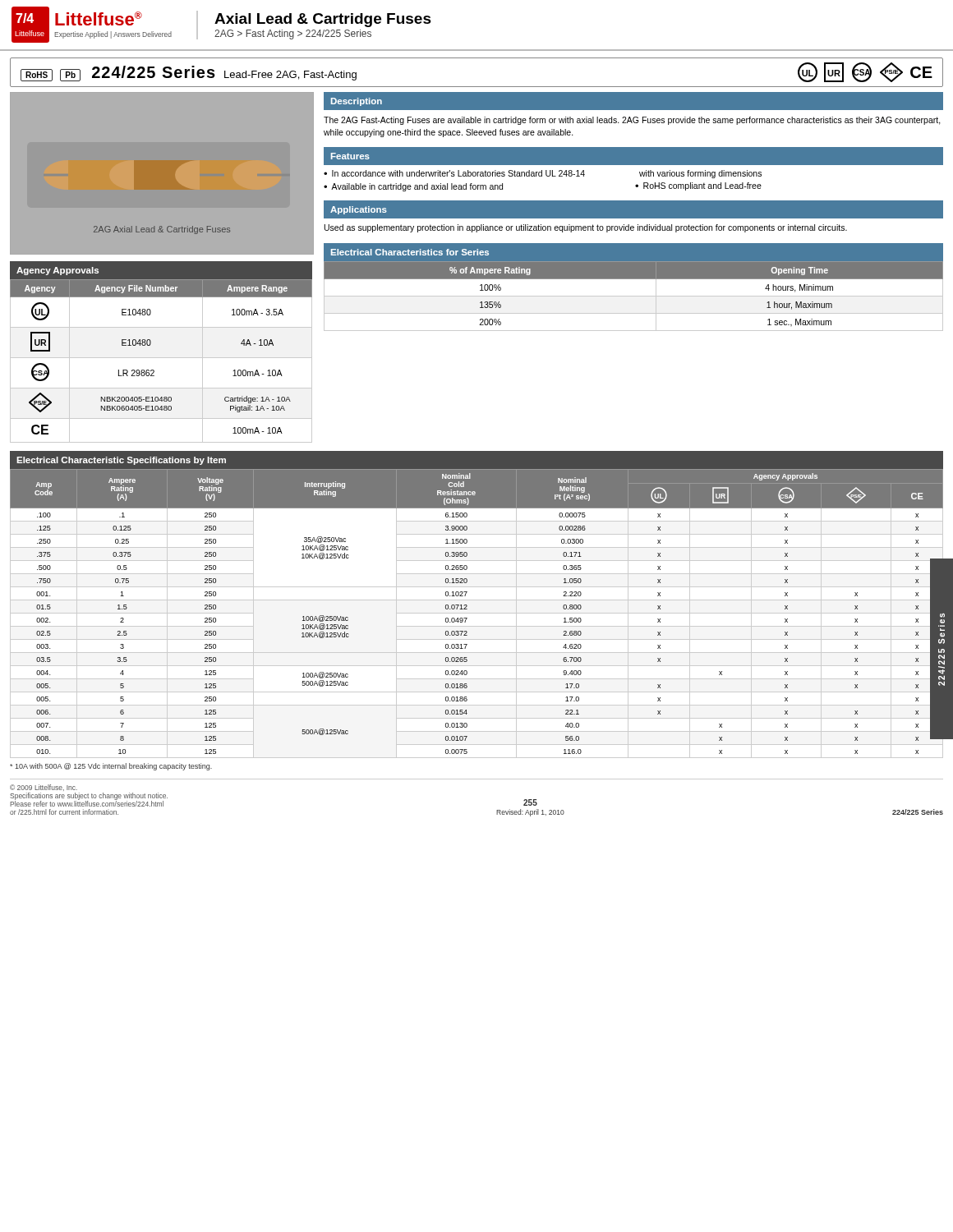The width and height of the screenshot is (953, 1232).
Task: Locate the list item containing "• RoHS compliant and Lead-free"
Action: tap(698, 186)
